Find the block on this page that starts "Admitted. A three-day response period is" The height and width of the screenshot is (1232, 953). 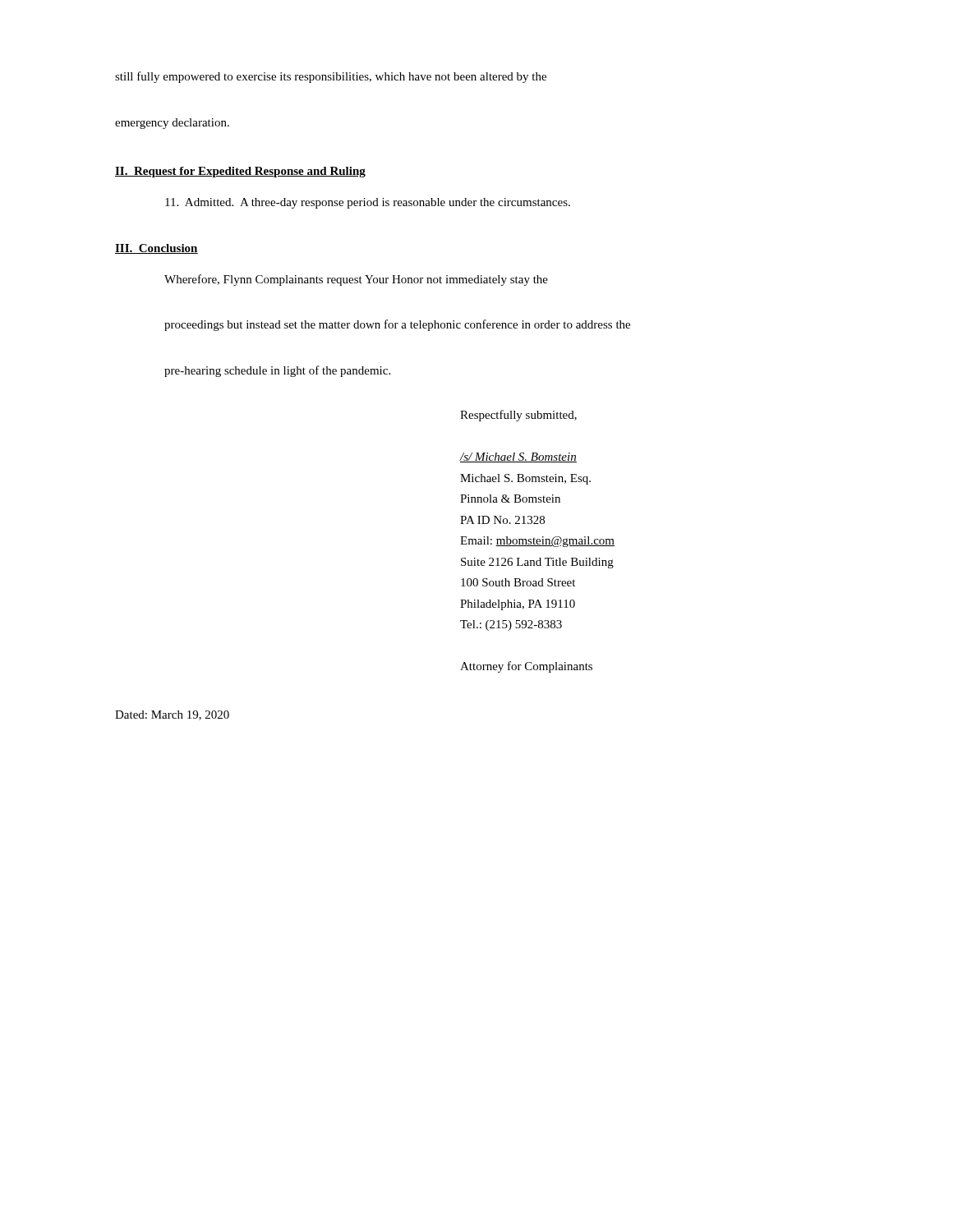(x=368, y=202)
